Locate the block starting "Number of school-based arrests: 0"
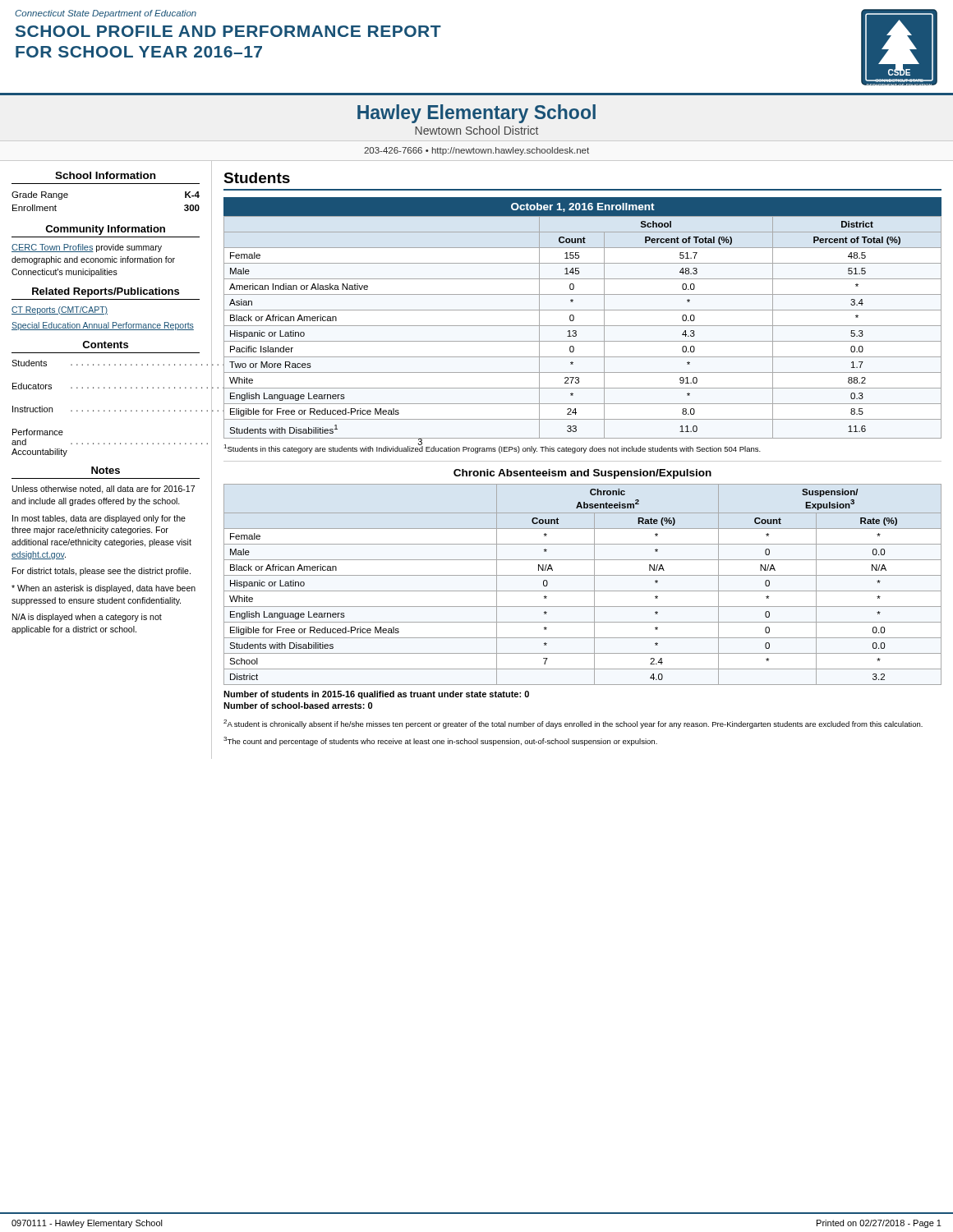 [x=298, y=706]
